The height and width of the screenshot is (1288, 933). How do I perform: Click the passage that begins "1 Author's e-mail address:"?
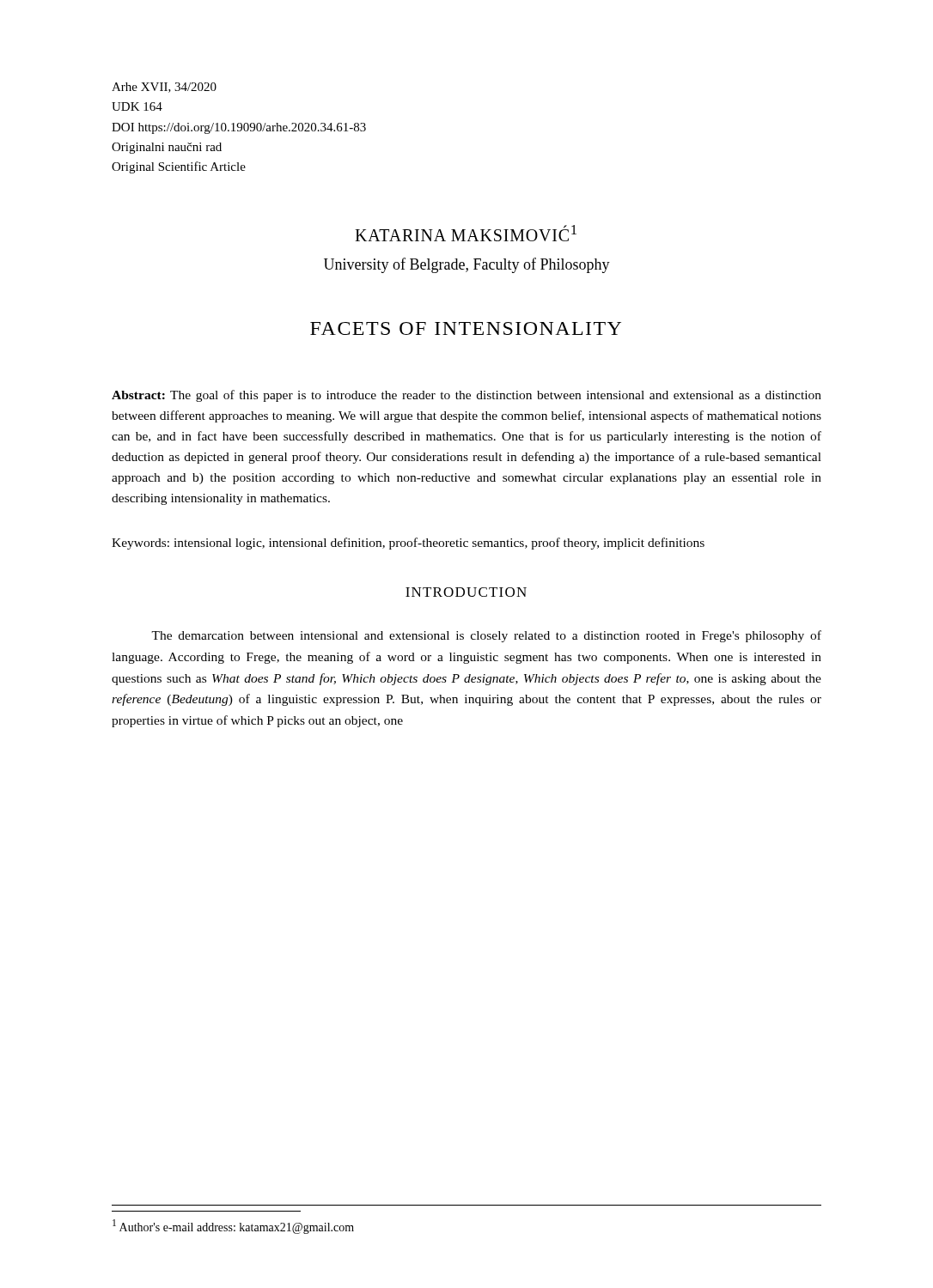coord(233,1222)
